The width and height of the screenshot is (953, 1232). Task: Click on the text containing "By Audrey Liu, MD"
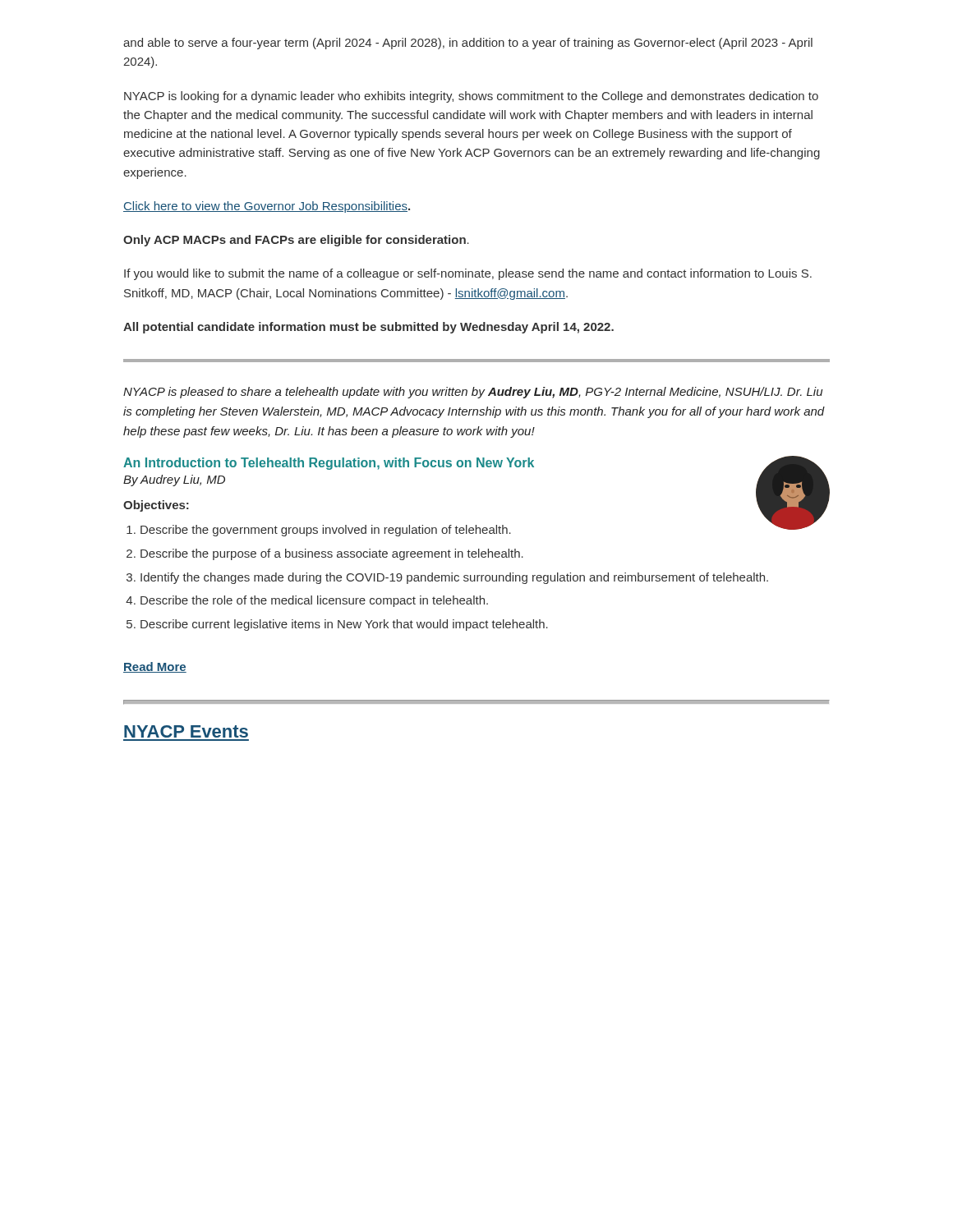point(174,479)
